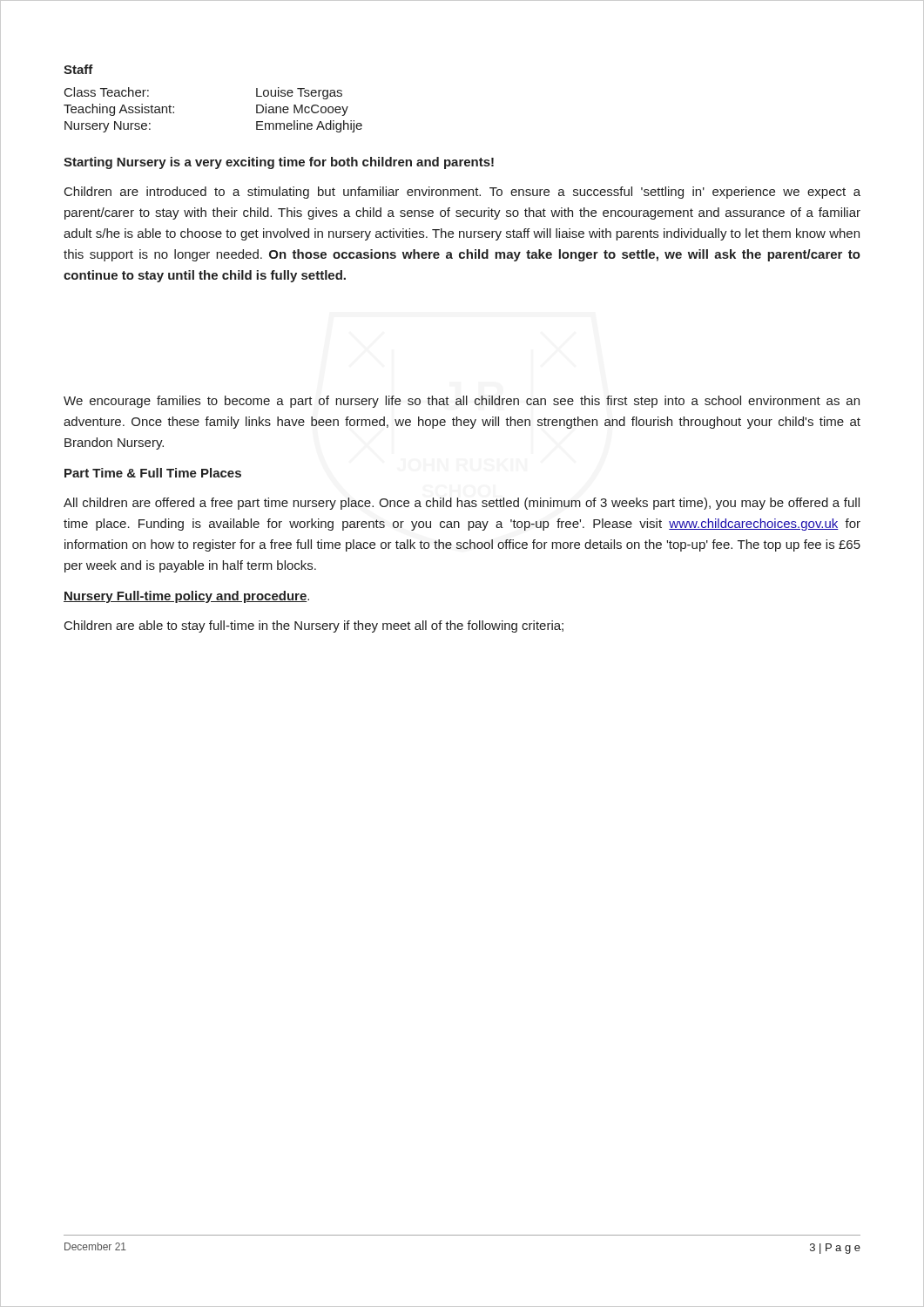Click where it says "Nursery Full-time policy and procedure."

[187, 596]
